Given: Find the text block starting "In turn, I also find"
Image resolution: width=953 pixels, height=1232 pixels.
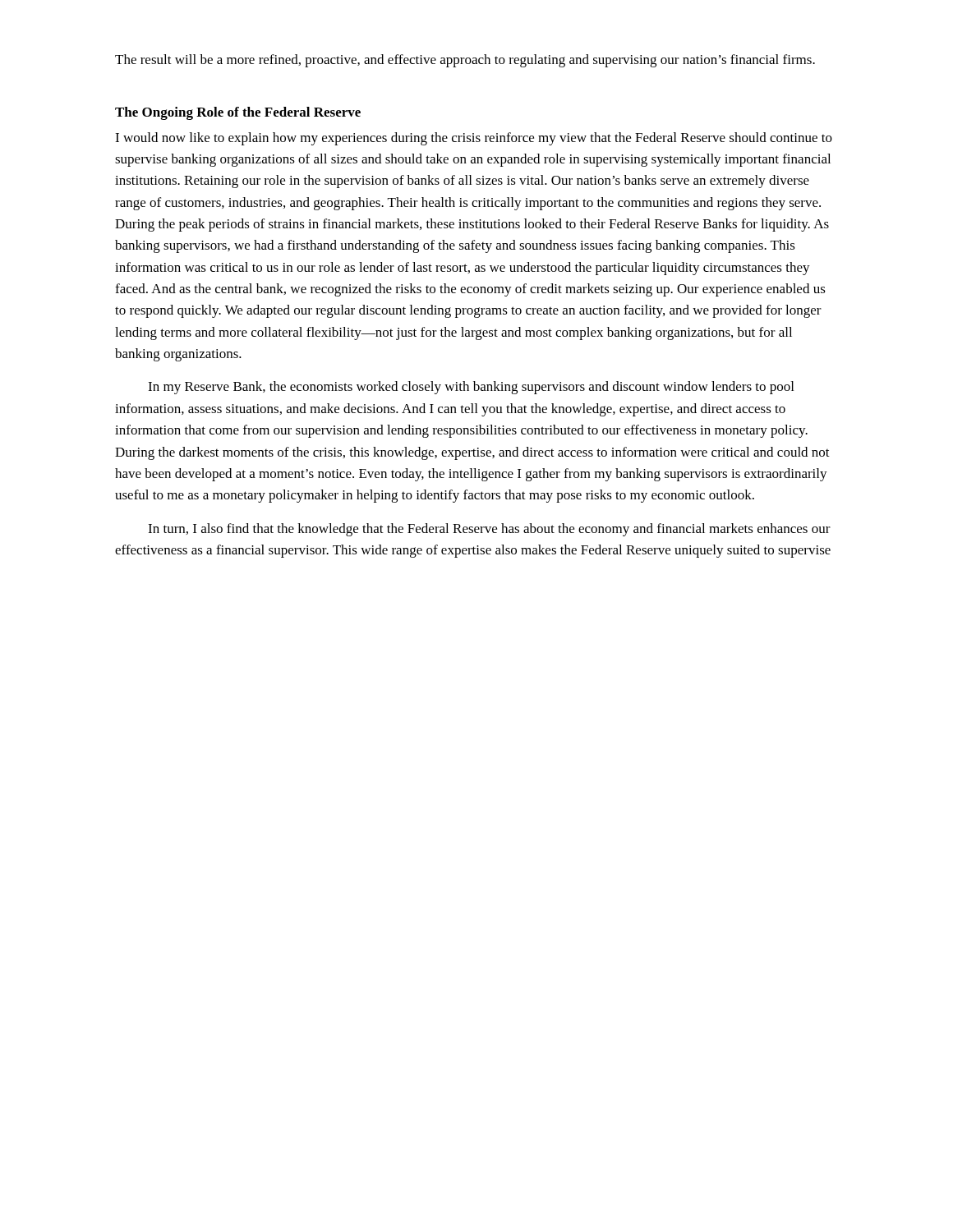Looking at the screenshot, I should [476, 540].
